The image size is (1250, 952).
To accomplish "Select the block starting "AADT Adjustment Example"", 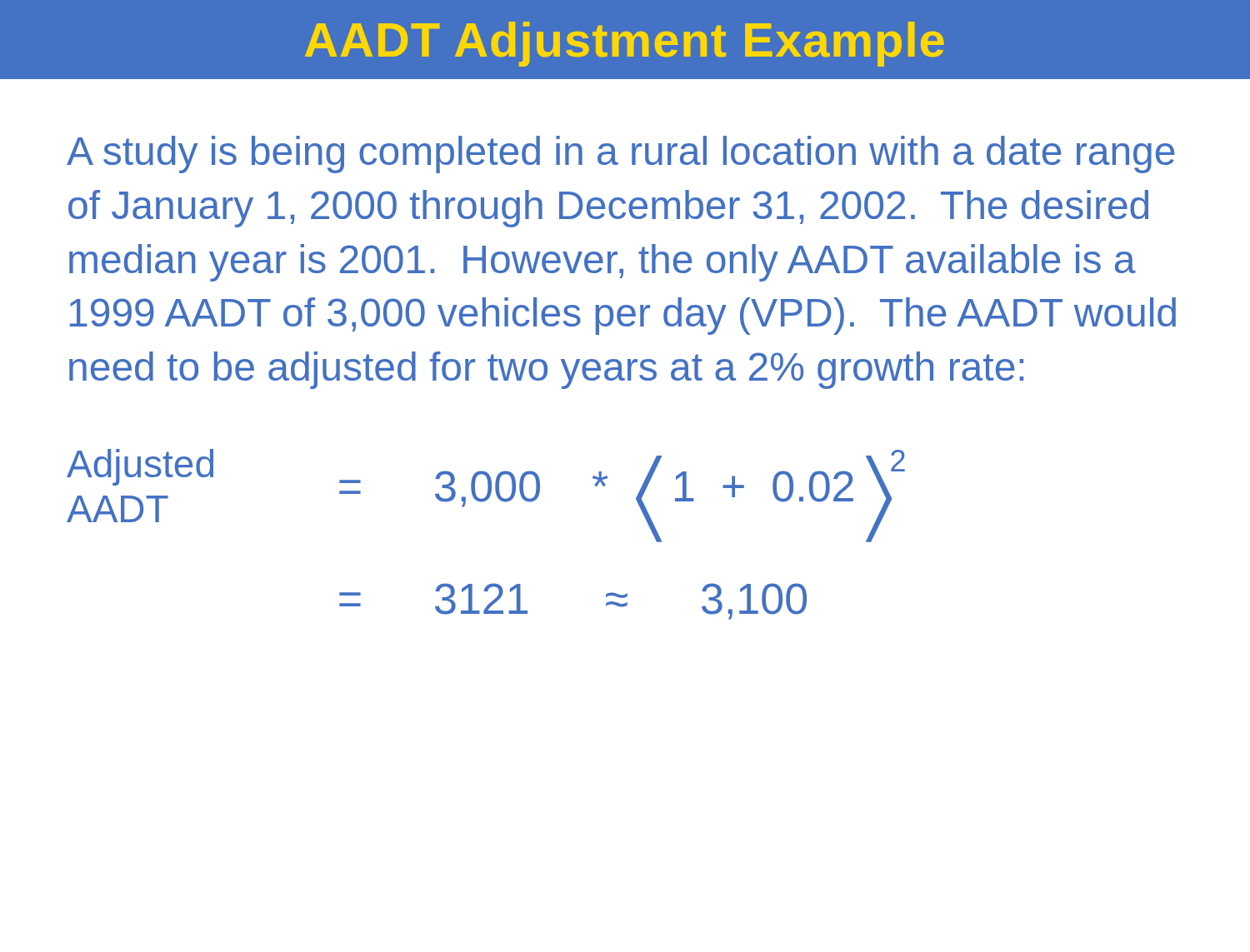I will 625,40.
